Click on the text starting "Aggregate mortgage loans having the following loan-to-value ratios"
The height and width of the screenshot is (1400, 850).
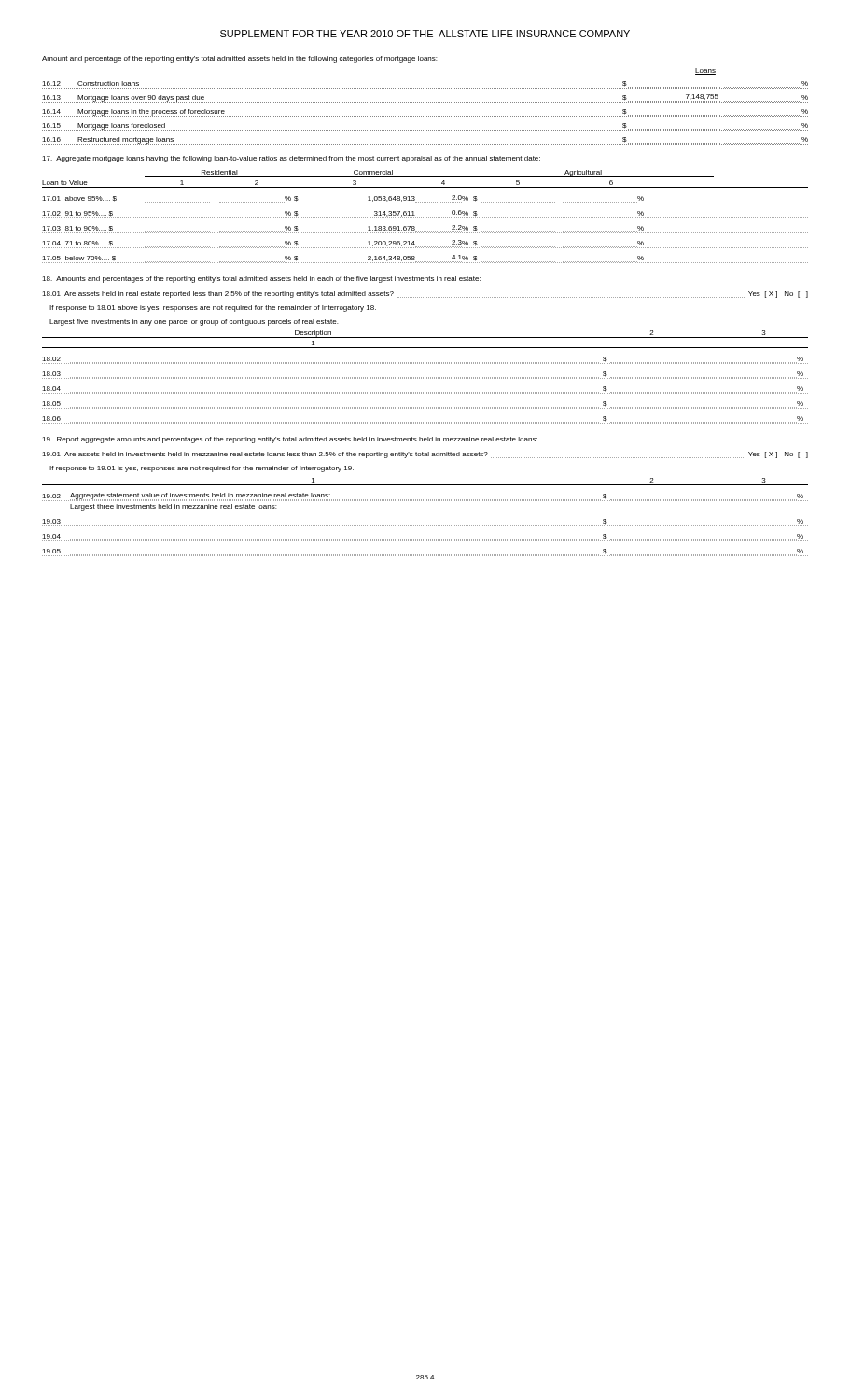click(291, 158)
